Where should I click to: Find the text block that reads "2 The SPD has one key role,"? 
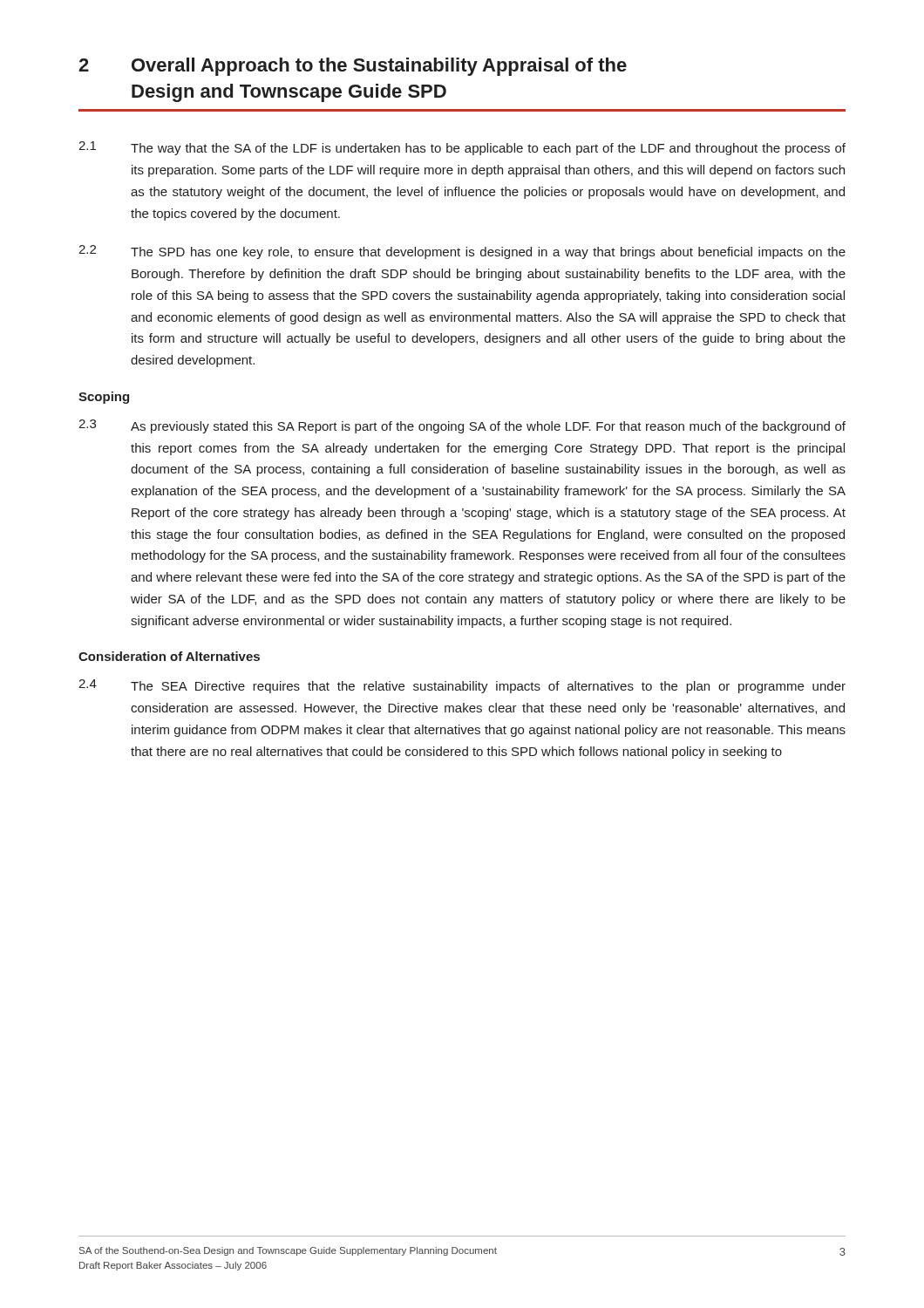[462, 307]
